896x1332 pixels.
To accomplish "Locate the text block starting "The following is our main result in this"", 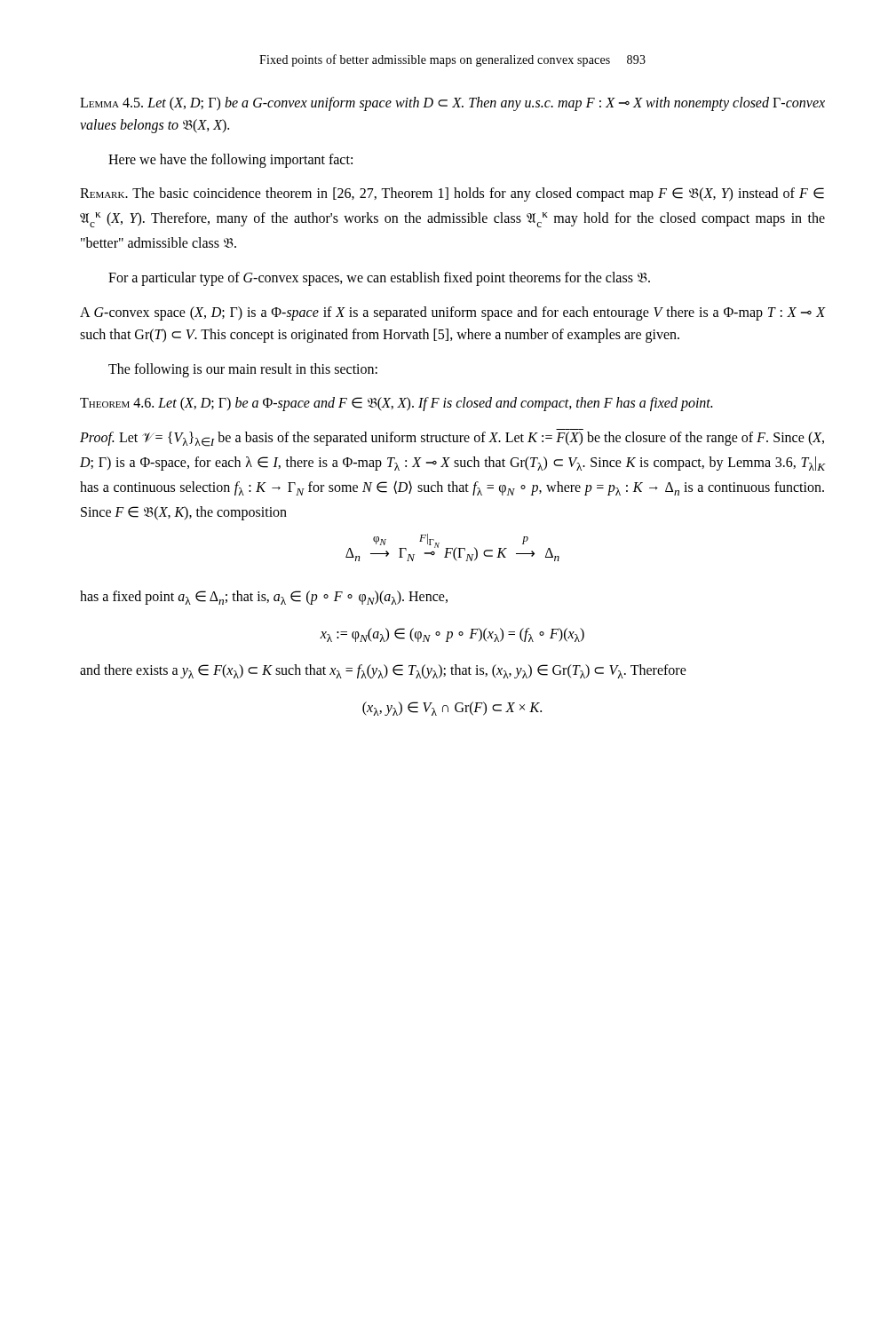I will (x=243, y=369).
